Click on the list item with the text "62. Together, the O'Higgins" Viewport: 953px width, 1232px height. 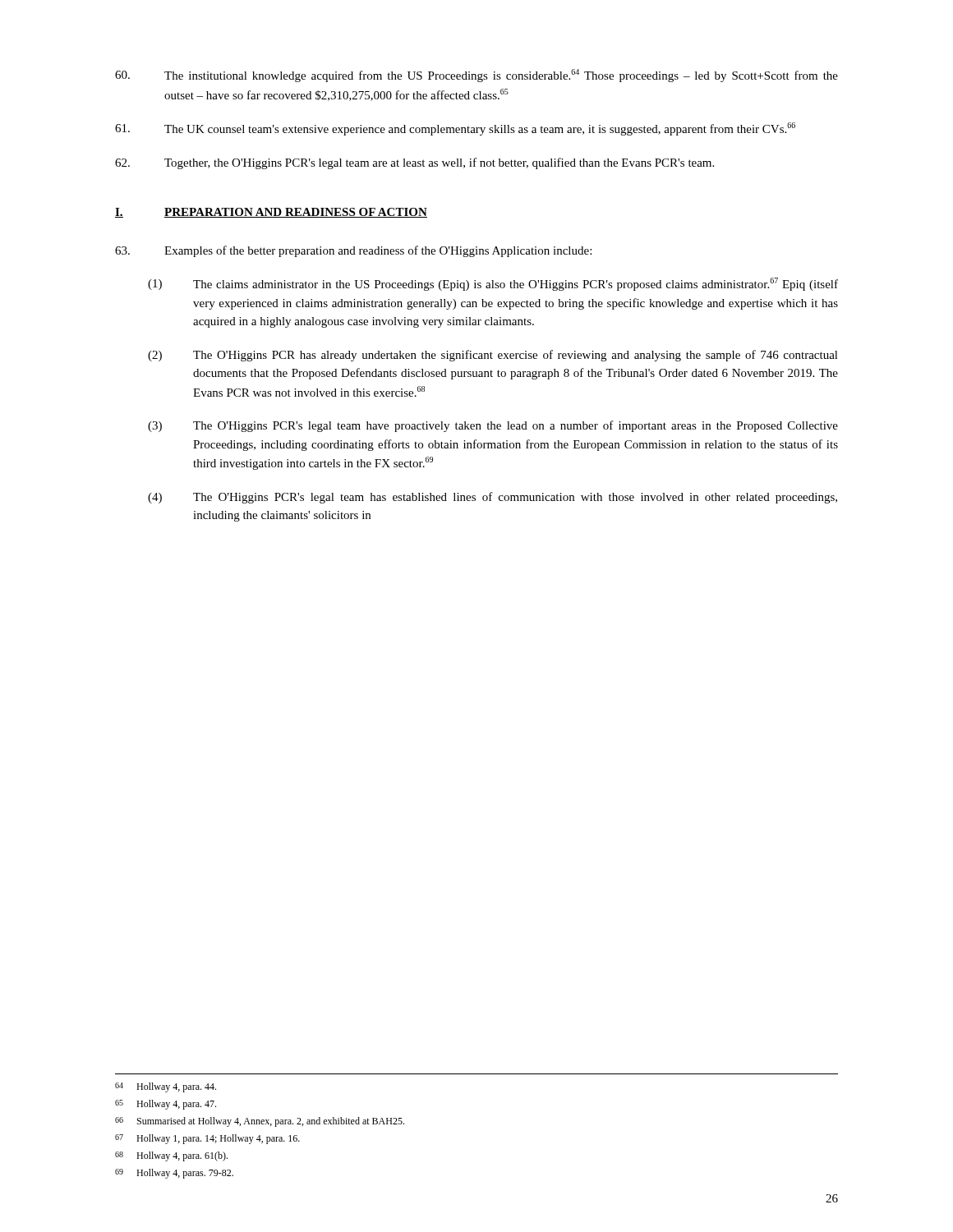click(x=476, y=162)
